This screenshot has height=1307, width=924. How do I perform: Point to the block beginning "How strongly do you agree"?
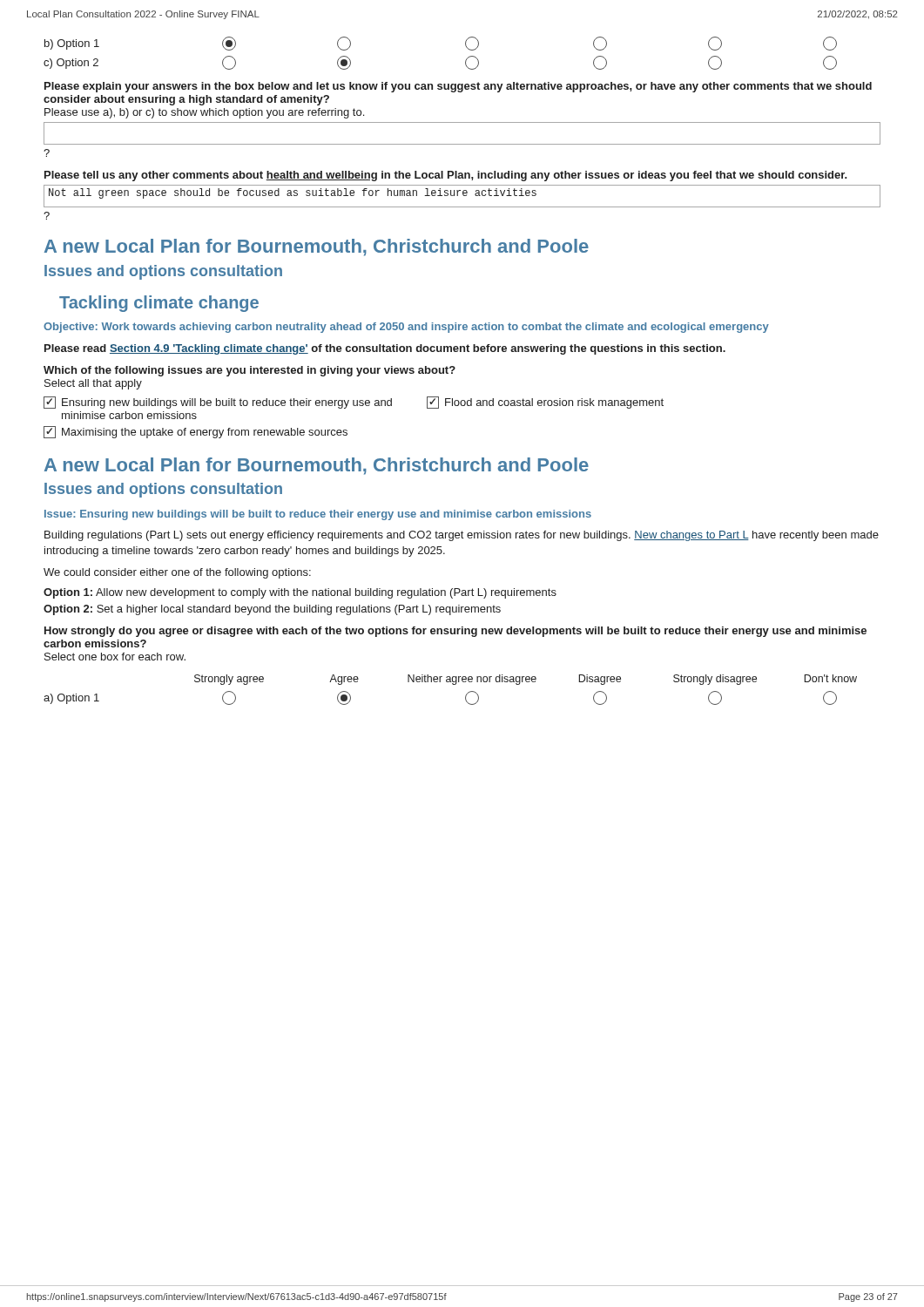tap(455, 643)
